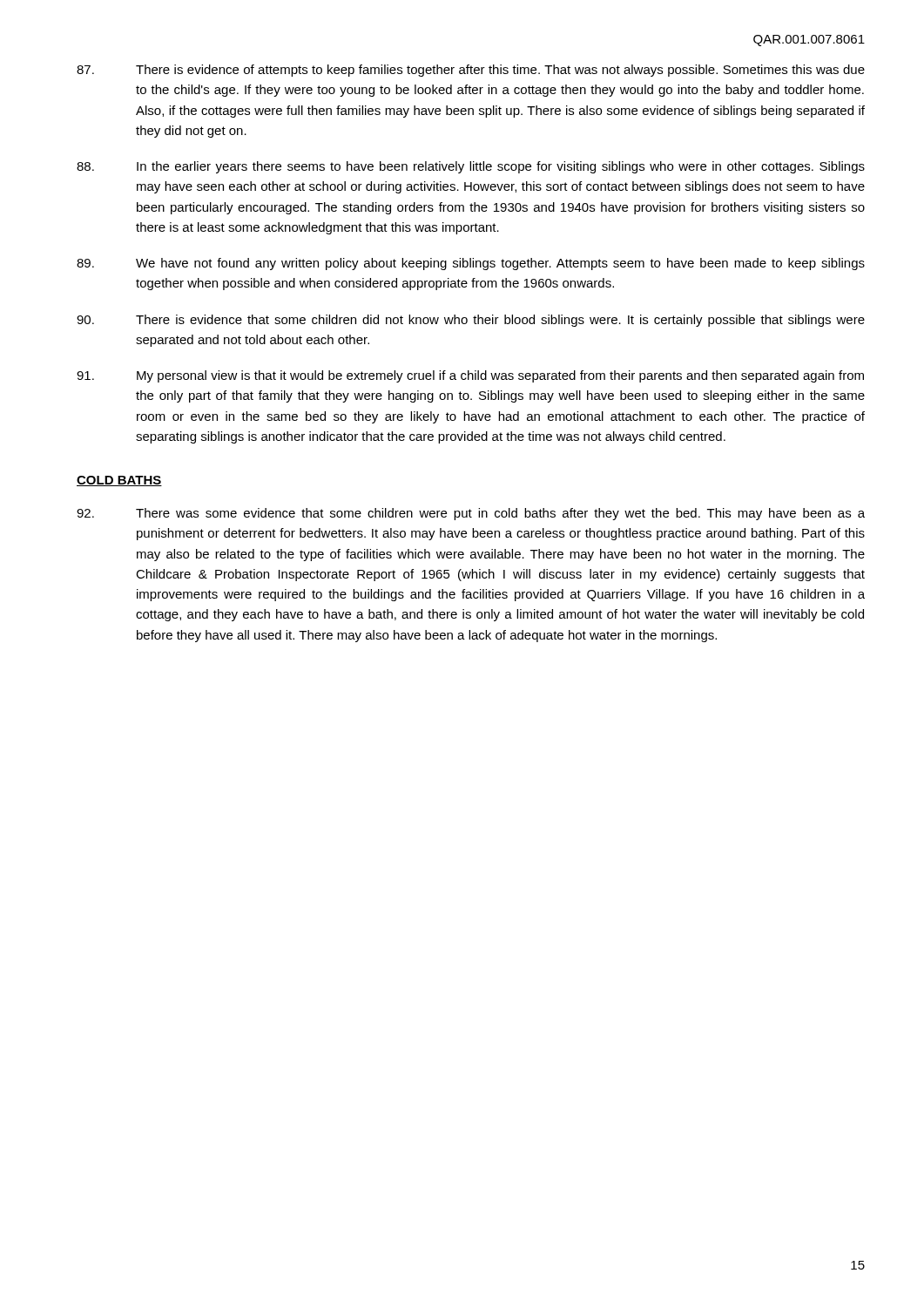Find the passage starting "89. We have not found any"

[x=471, y=273]
